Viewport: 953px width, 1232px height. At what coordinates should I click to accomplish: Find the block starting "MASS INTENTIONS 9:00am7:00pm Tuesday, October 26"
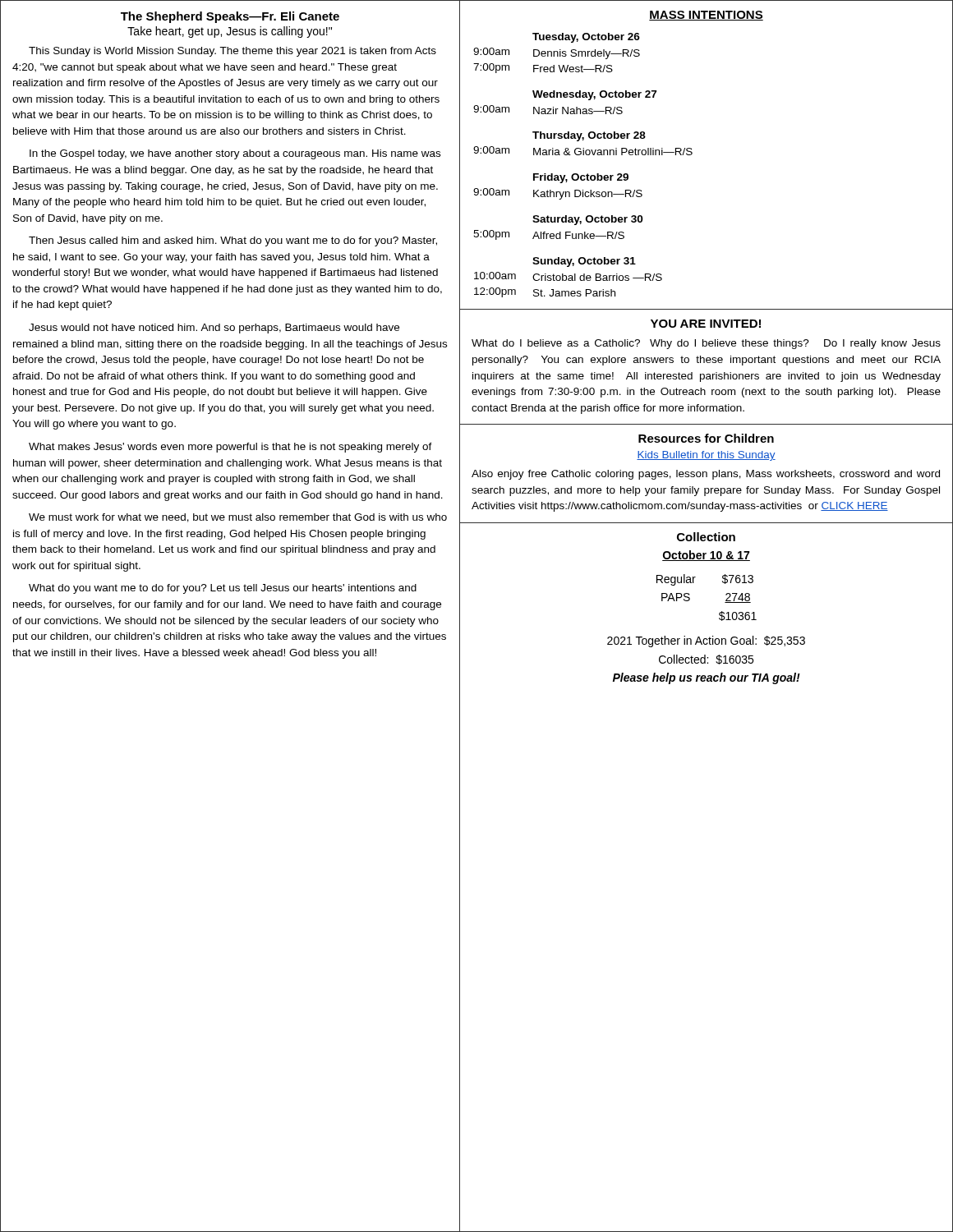(706, 16)
